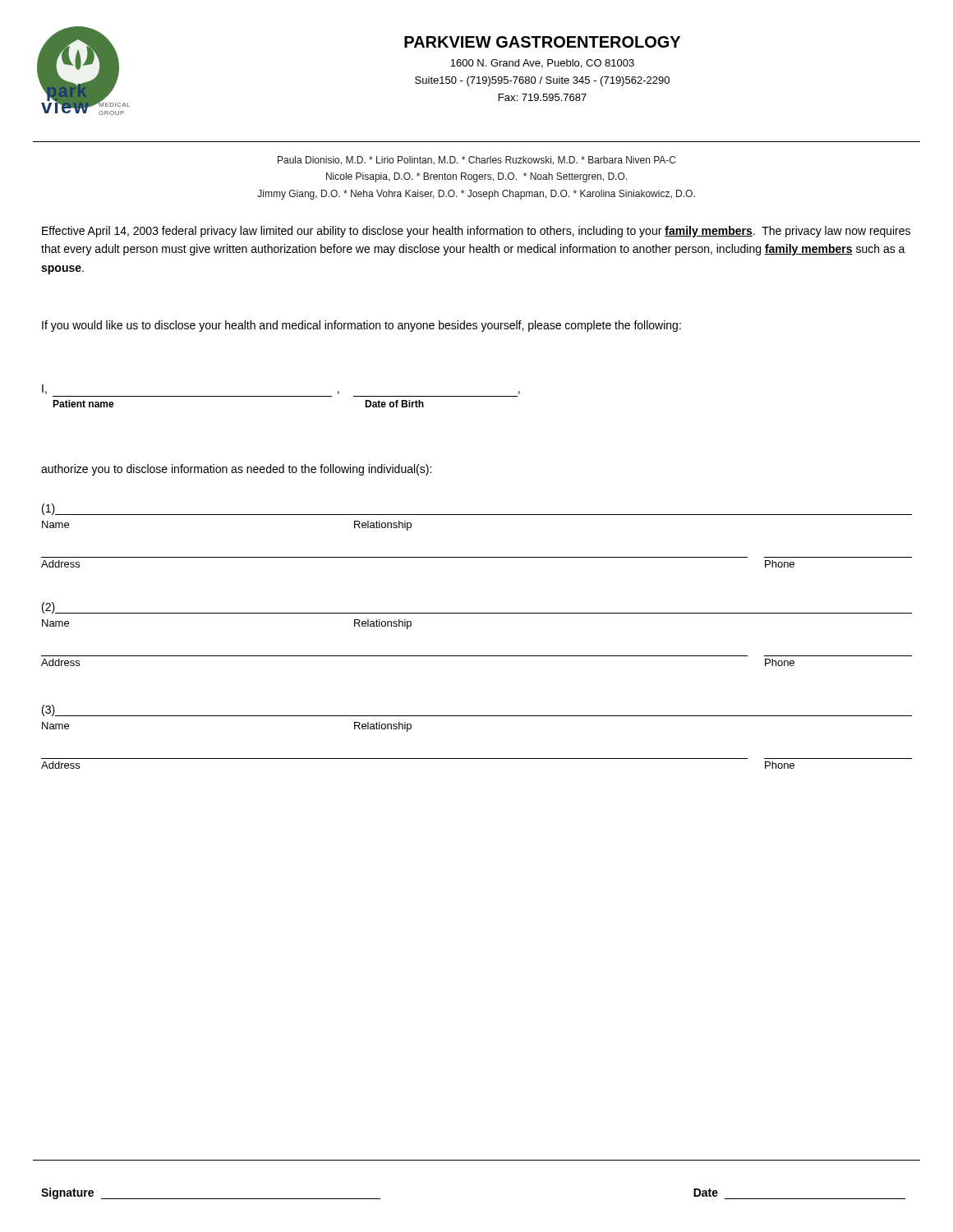The image size is (953, 1232).
Task: Locate the table with the text "(2) Name Relationship Address"
Action: click(476, 634)
